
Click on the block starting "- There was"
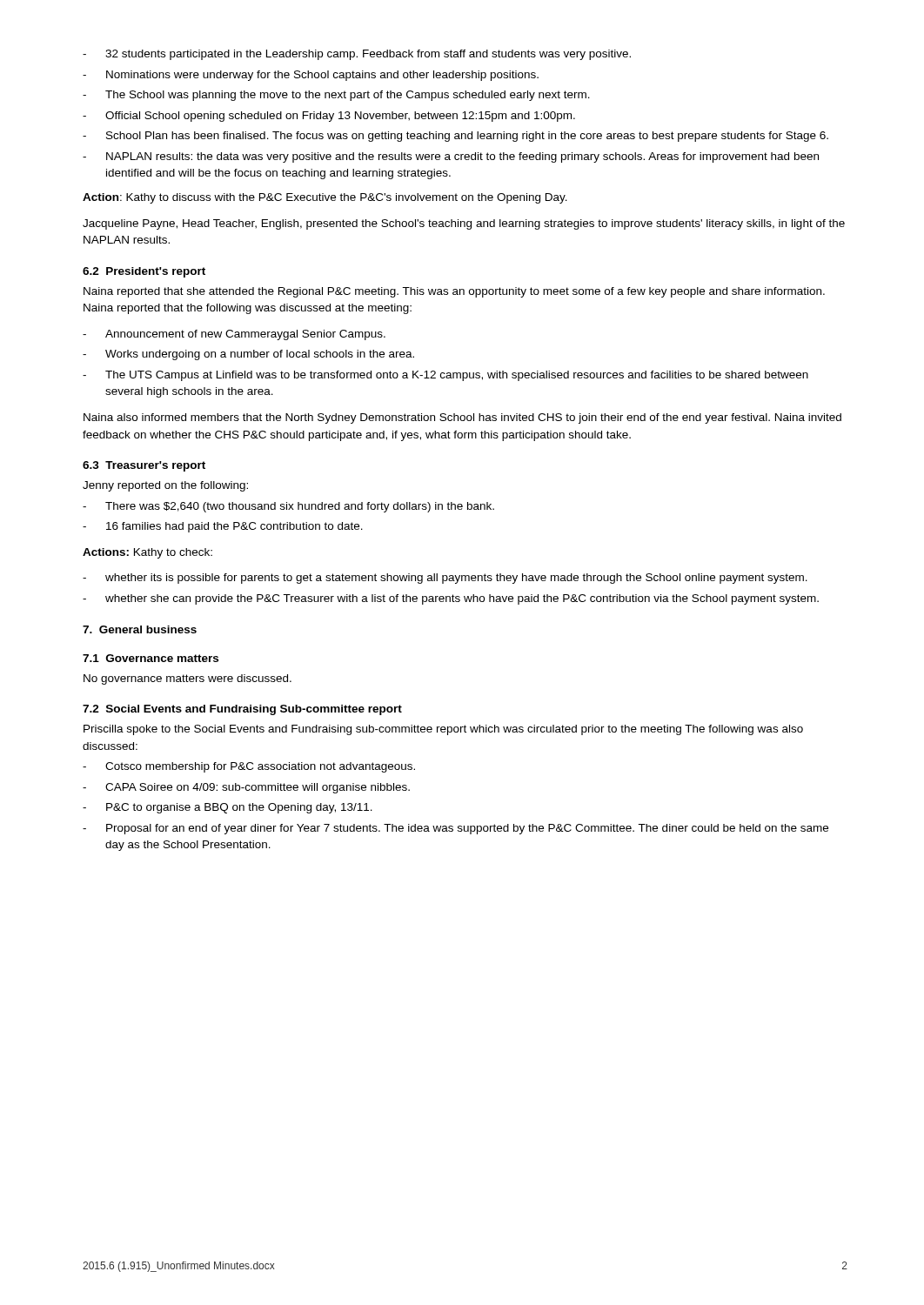click(465, 506)
